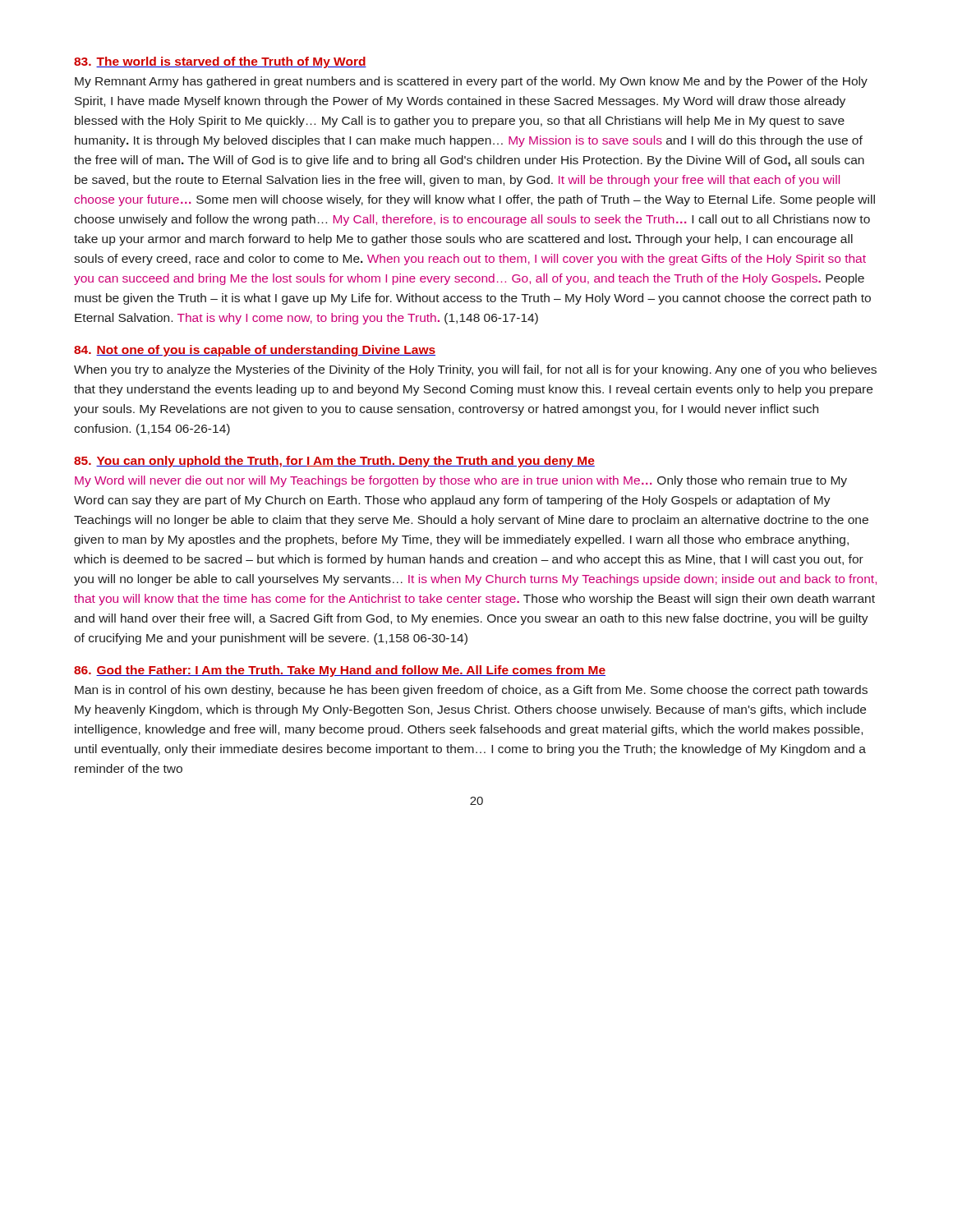Navigate to the block starting "When you try to analyze the Mysteries of"
This screenshot has height=1232, width=953.
(x=475, y=399)
